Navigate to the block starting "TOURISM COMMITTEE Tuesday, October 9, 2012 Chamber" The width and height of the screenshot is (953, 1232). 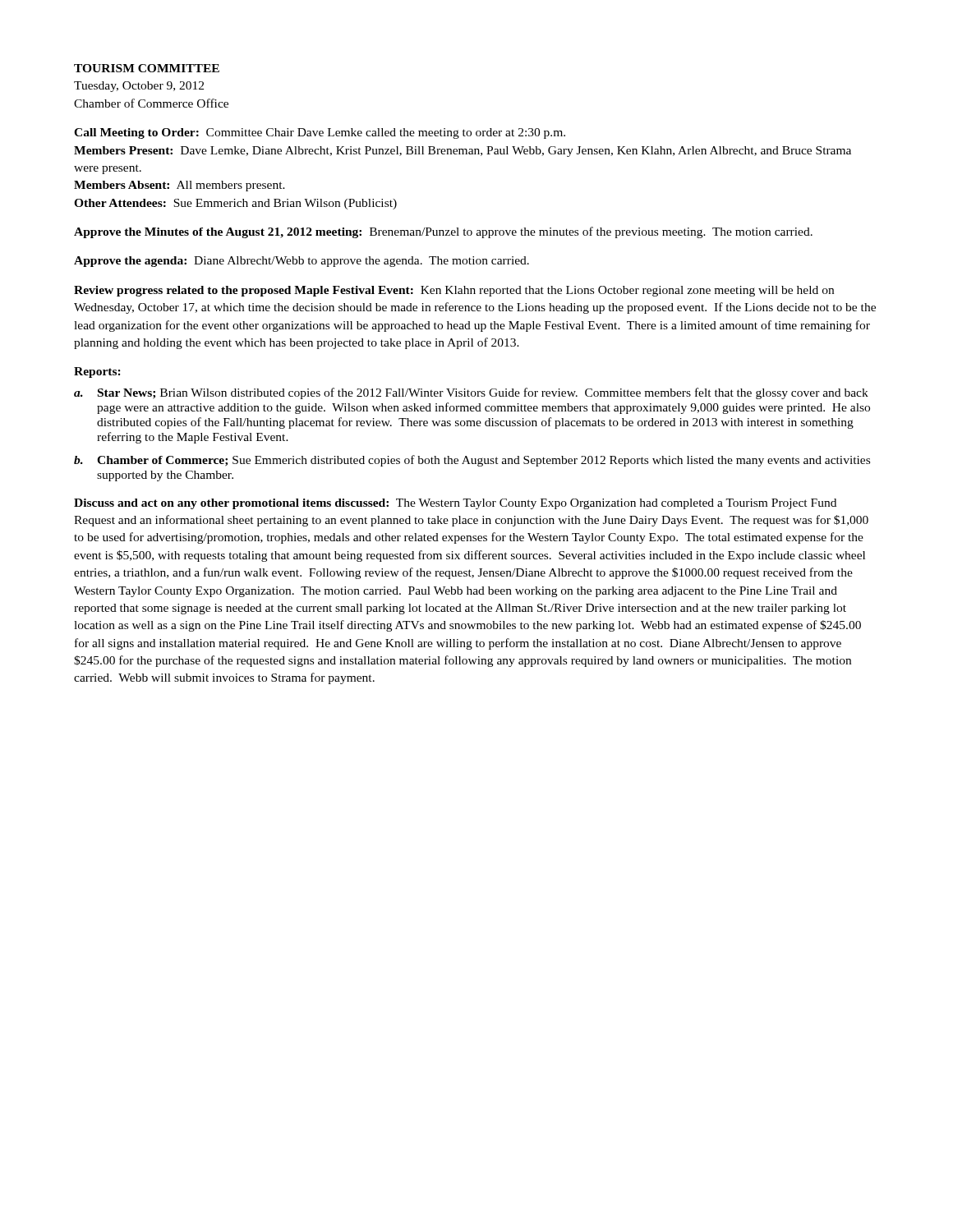click(147, 68)
